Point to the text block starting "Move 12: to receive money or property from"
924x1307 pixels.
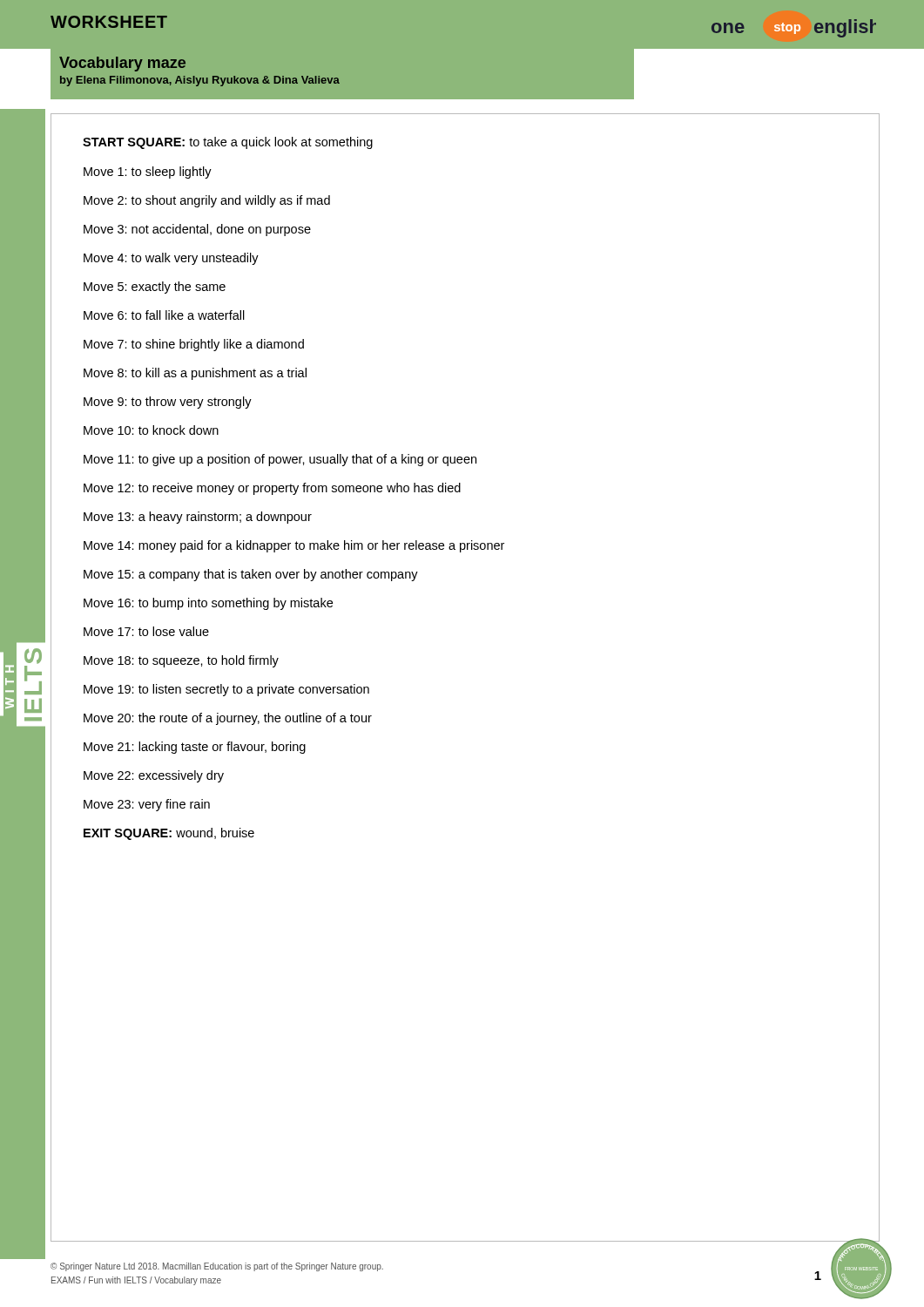pyautogui.click(x=272, y=488)
